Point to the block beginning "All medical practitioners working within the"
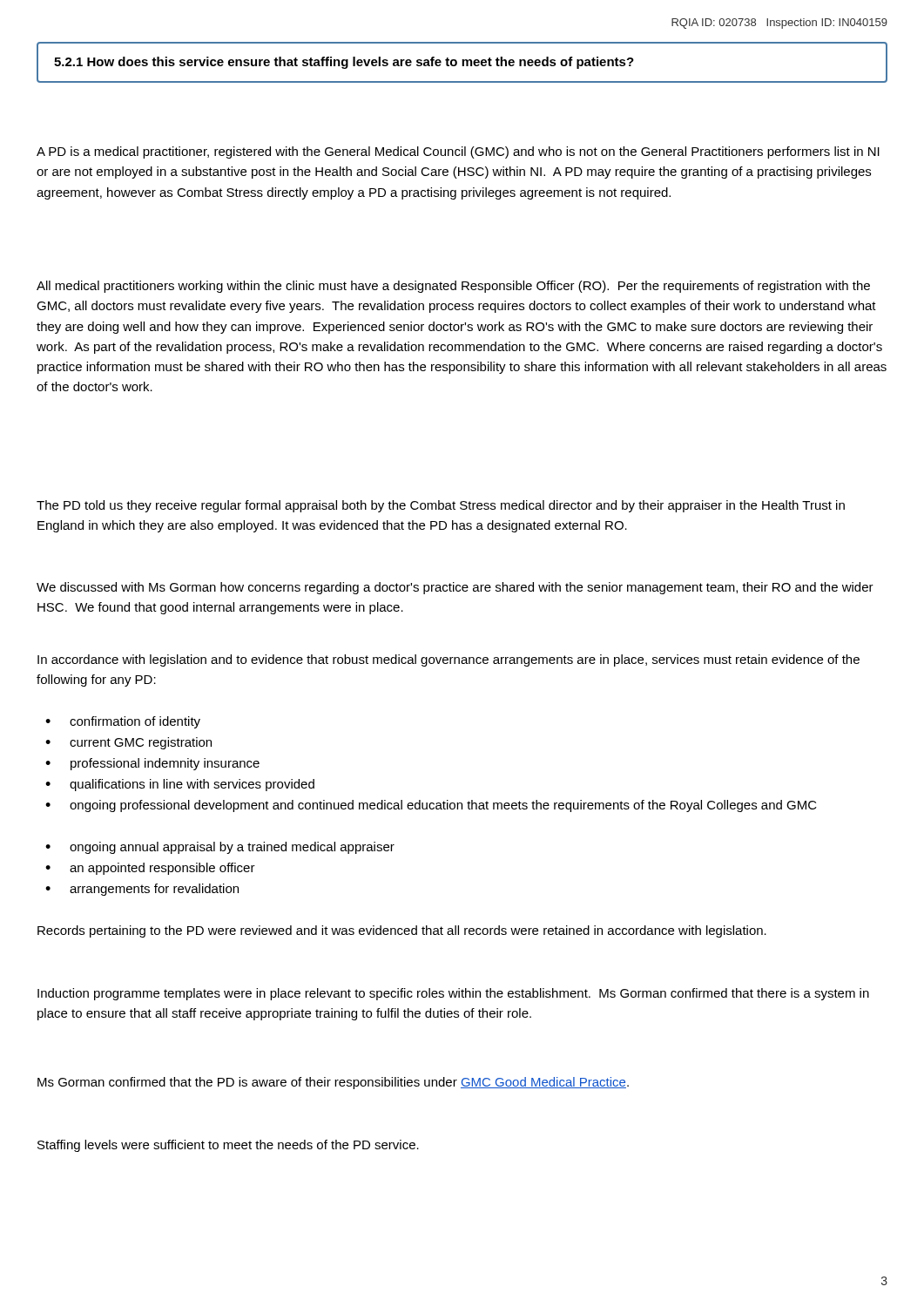 (462, 336)
